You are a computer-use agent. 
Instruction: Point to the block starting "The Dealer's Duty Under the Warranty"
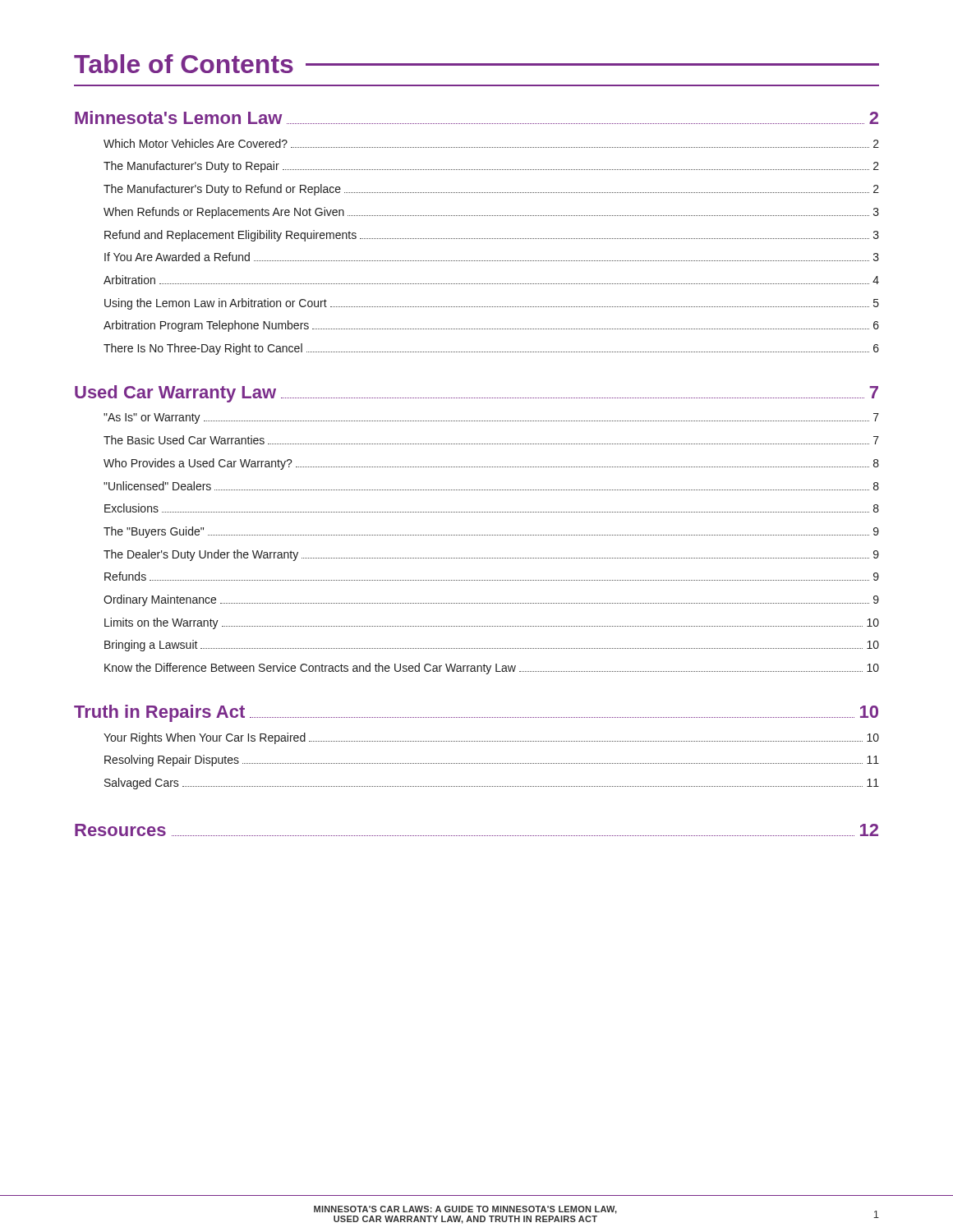491,555
